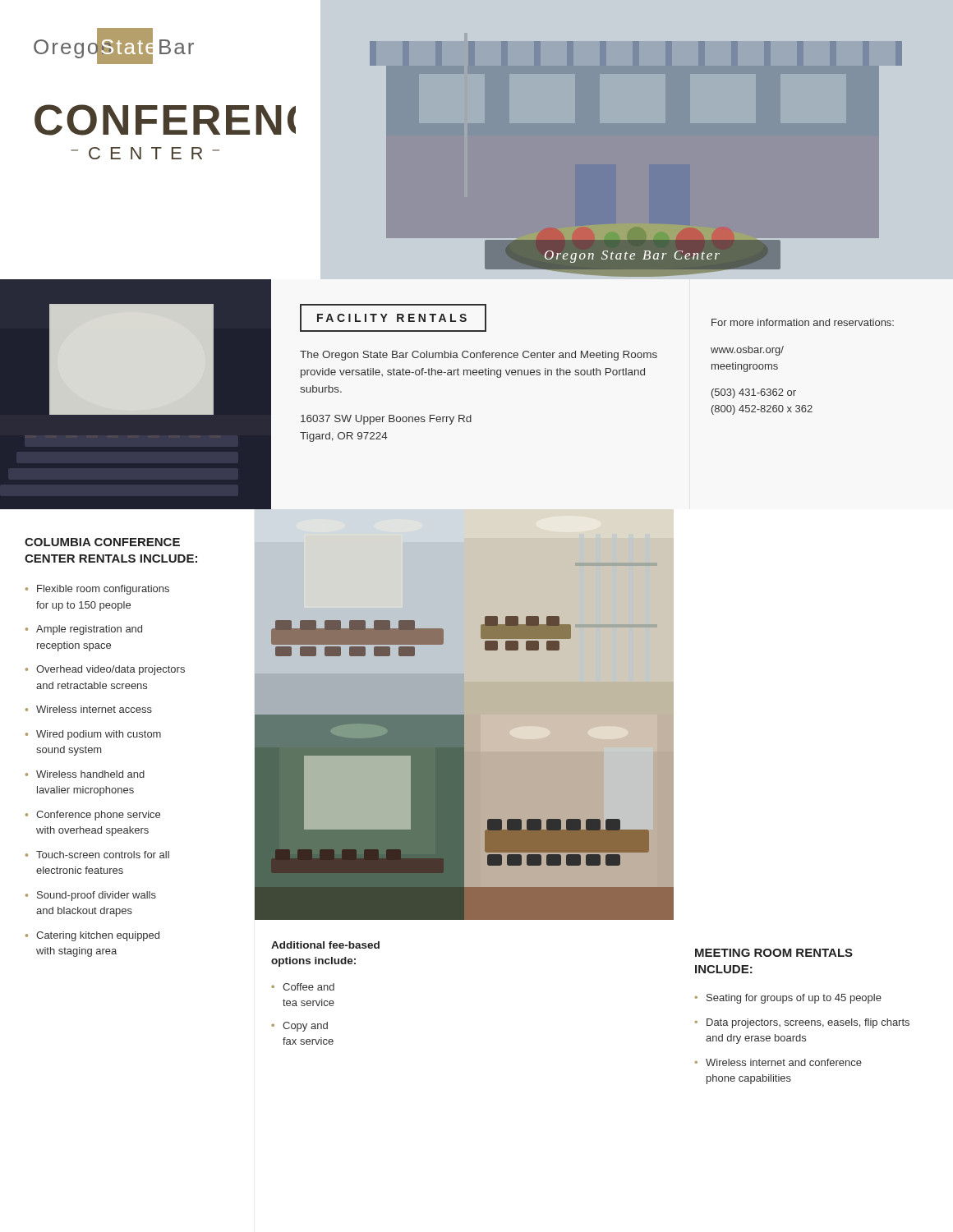This screenshot has height=1232, width=953.
Task: Navigate to the passage starting "Wireless internet access"
Action: coord(94,709)
